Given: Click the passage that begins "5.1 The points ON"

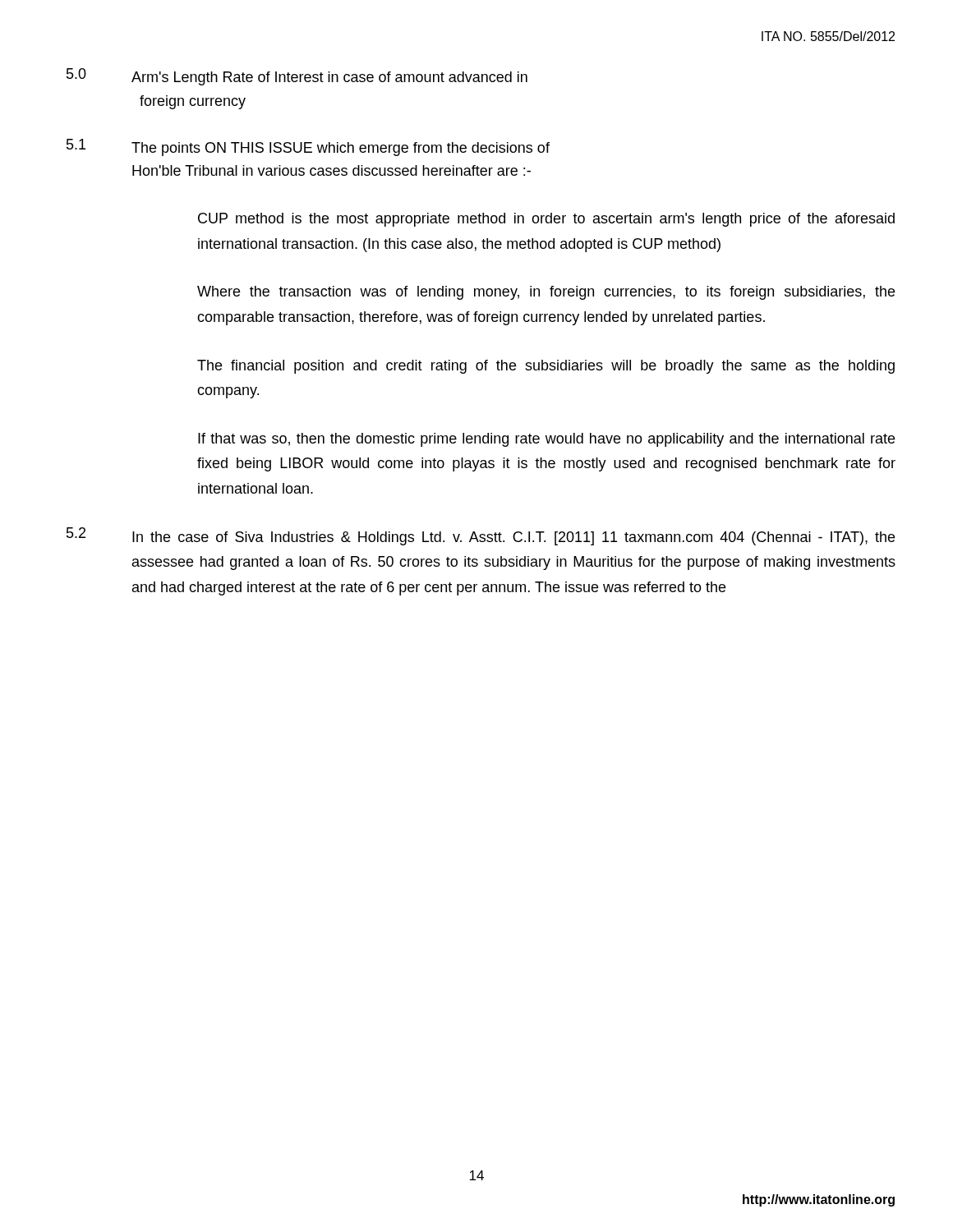Looking at the screenshot, I should (308, 160).
